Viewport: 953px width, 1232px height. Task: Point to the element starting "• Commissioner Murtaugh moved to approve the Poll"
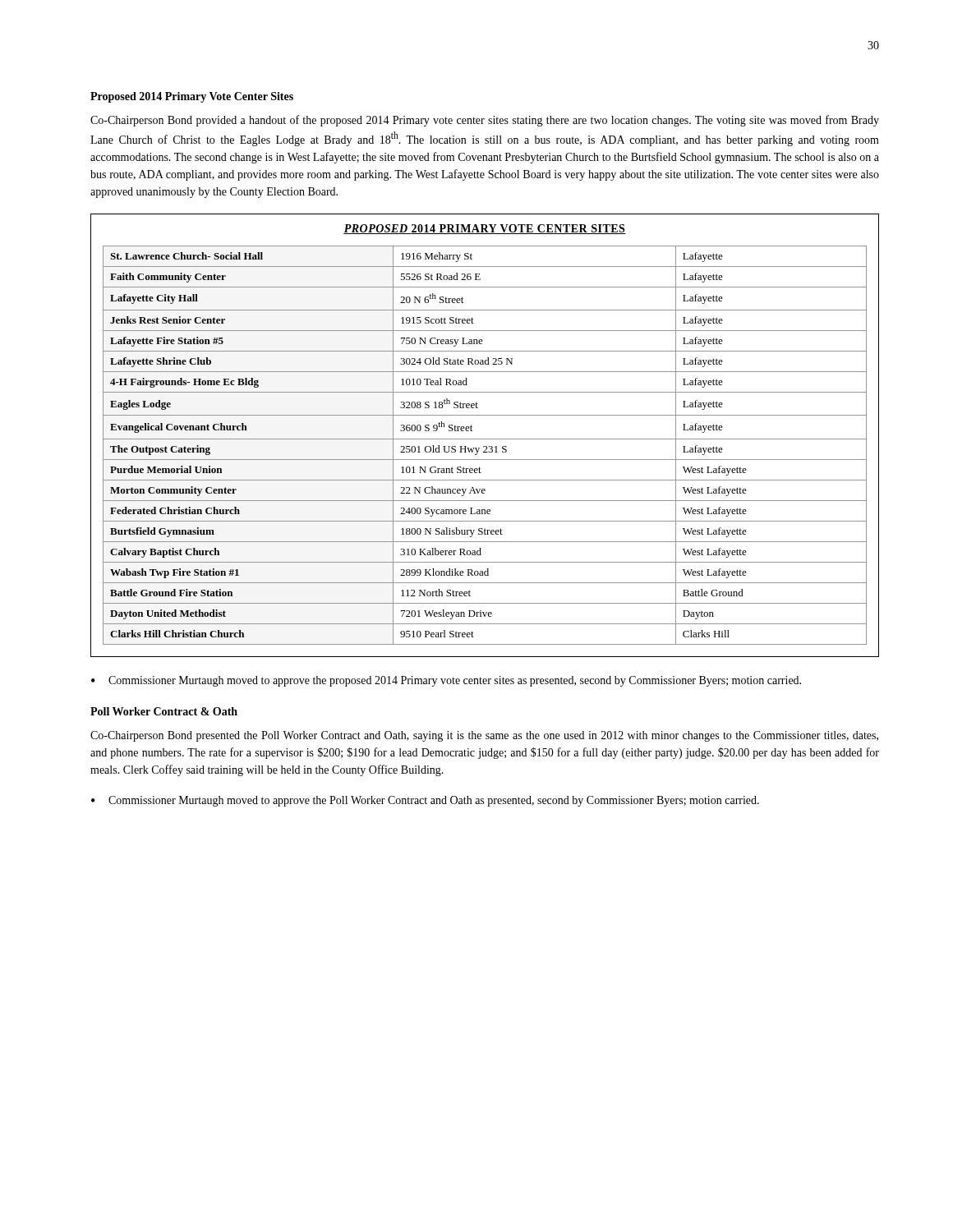pos(485,801)
